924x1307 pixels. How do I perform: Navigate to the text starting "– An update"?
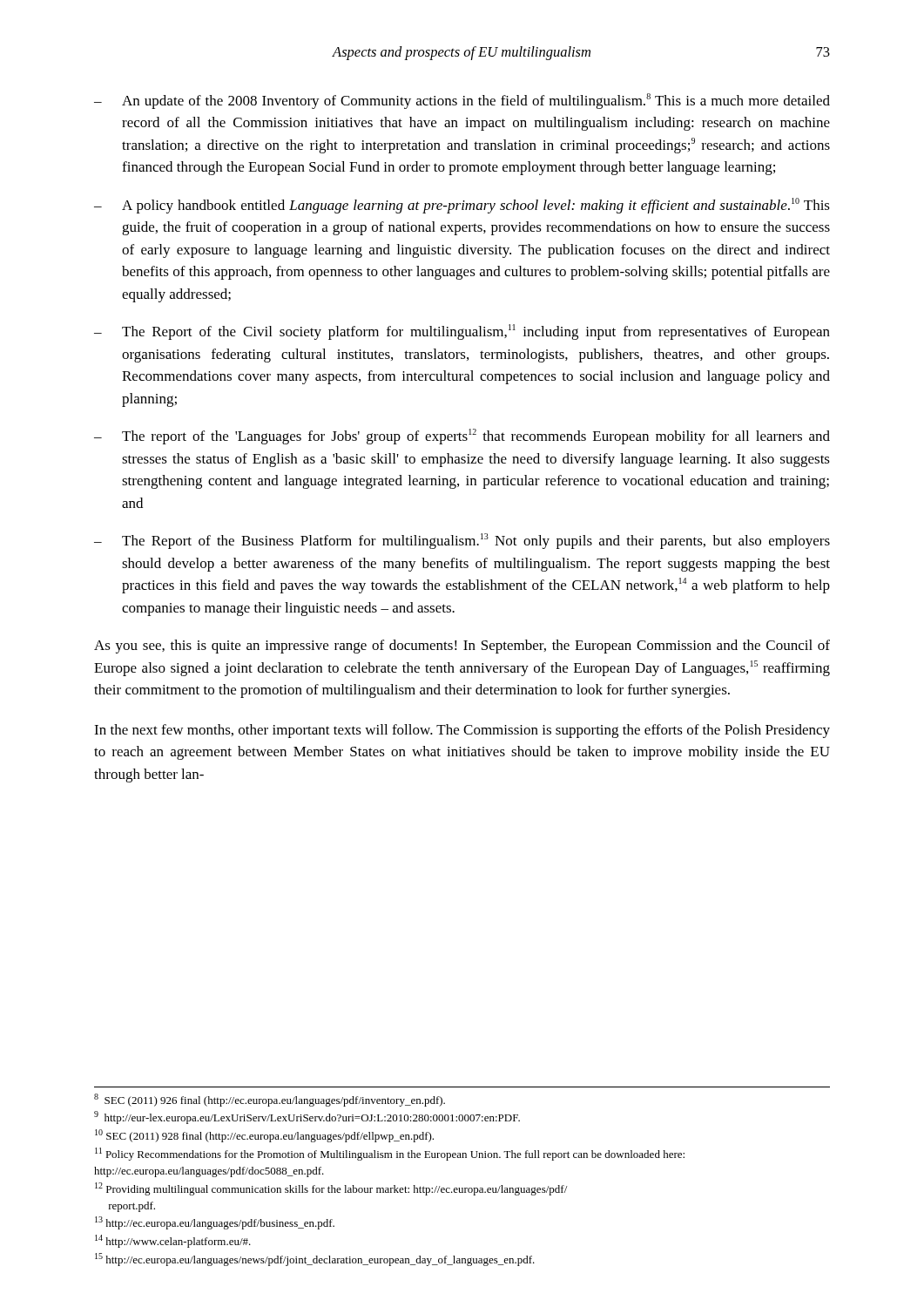[462, 134]
